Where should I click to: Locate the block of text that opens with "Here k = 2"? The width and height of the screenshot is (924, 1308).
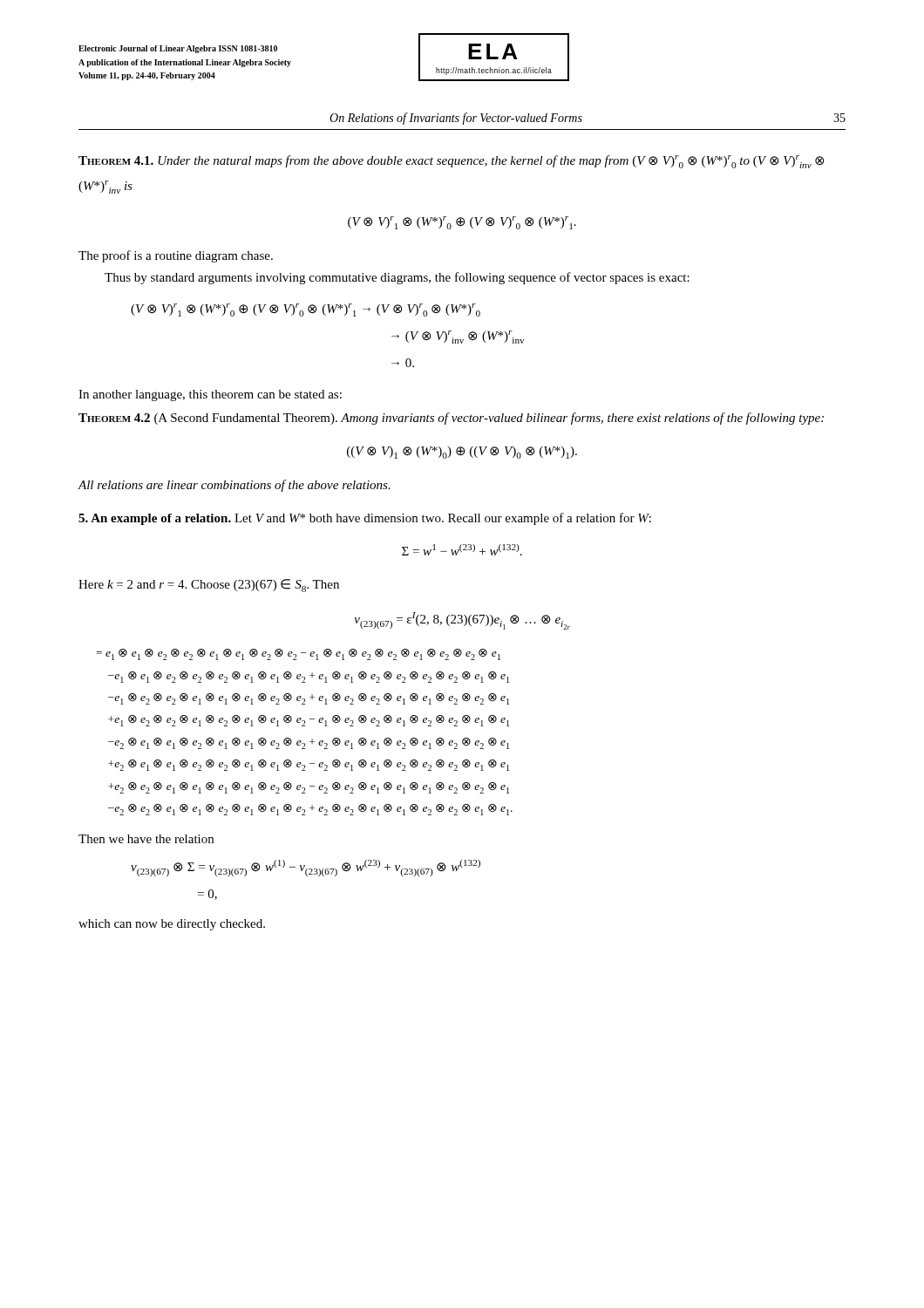[209, 586]
